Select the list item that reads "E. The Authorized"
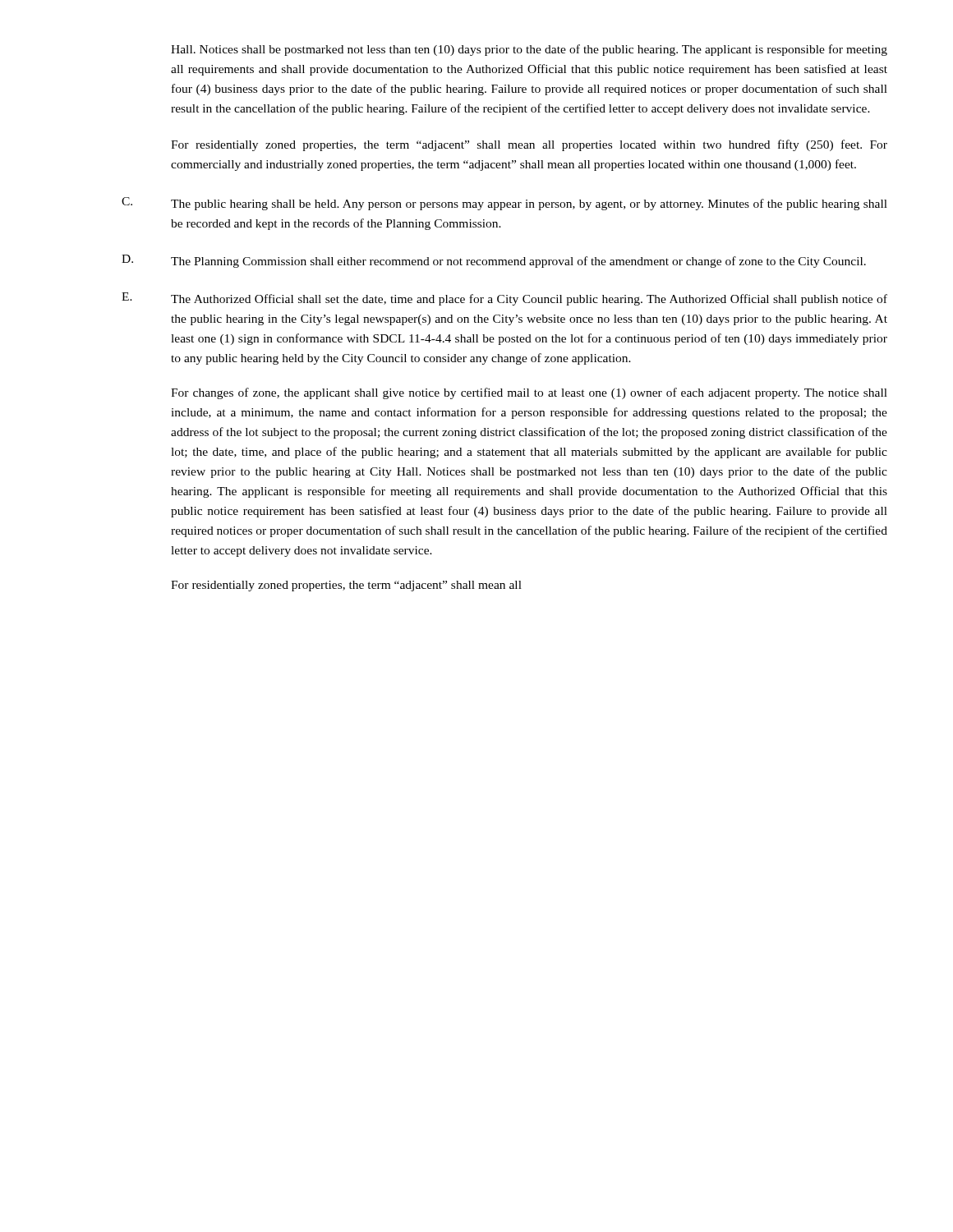Image resolution: width=953 pixels, height=1232 pixels. [x=504, y=442]
